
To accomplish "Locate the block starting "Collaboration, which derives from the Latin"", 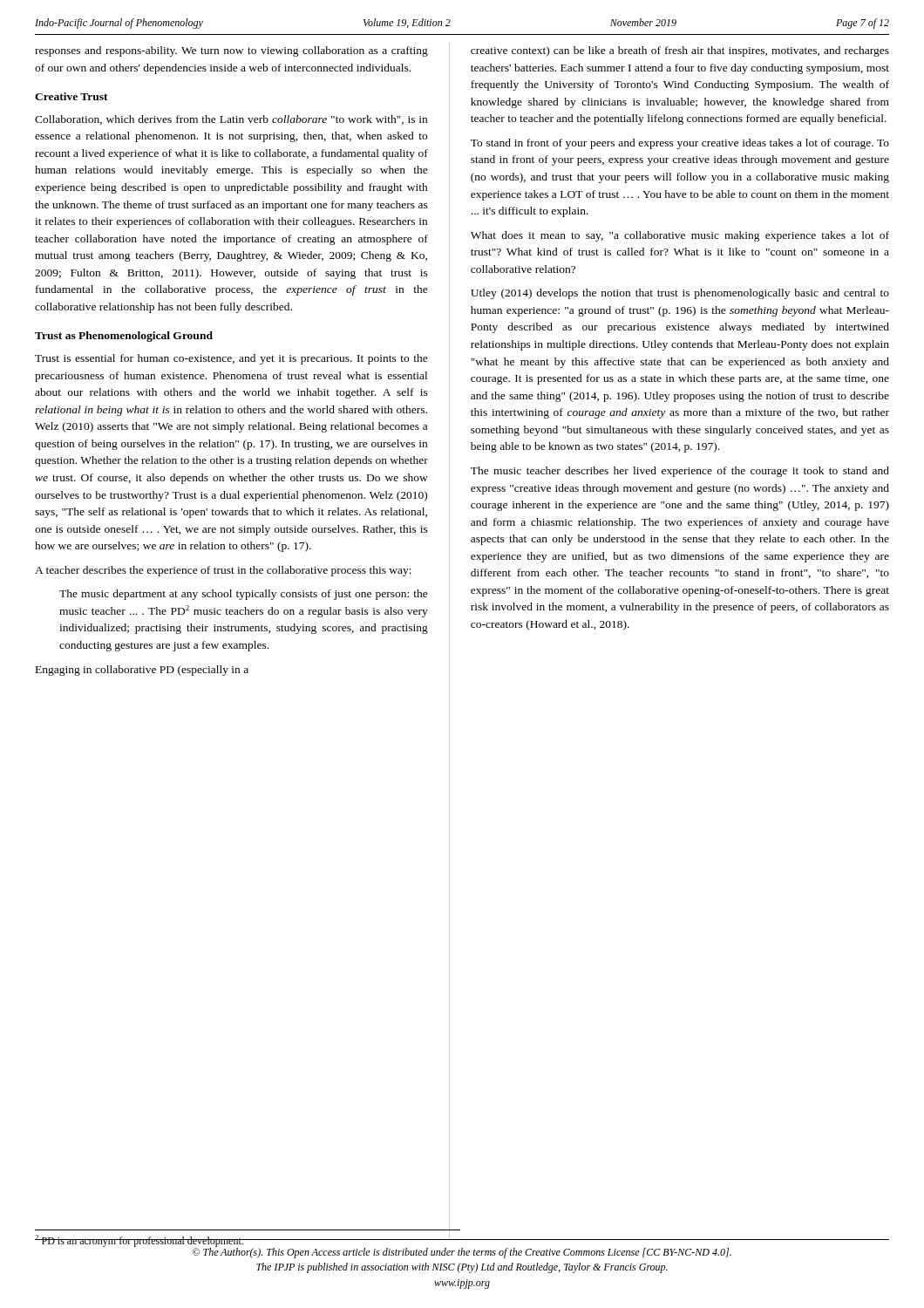I will [231, 213].
